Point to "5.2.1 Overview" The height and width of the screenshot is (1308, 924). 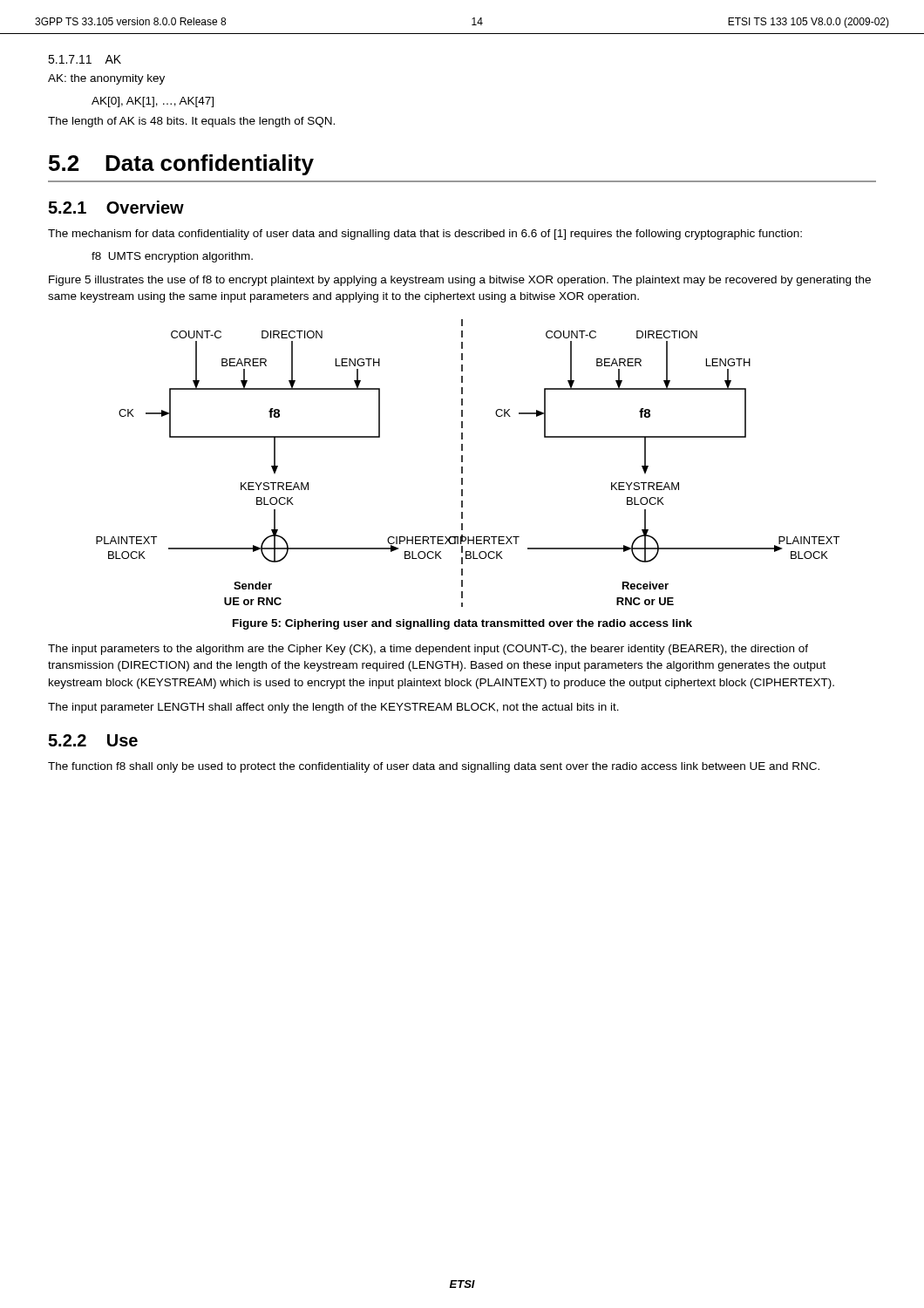coord(116,208)
